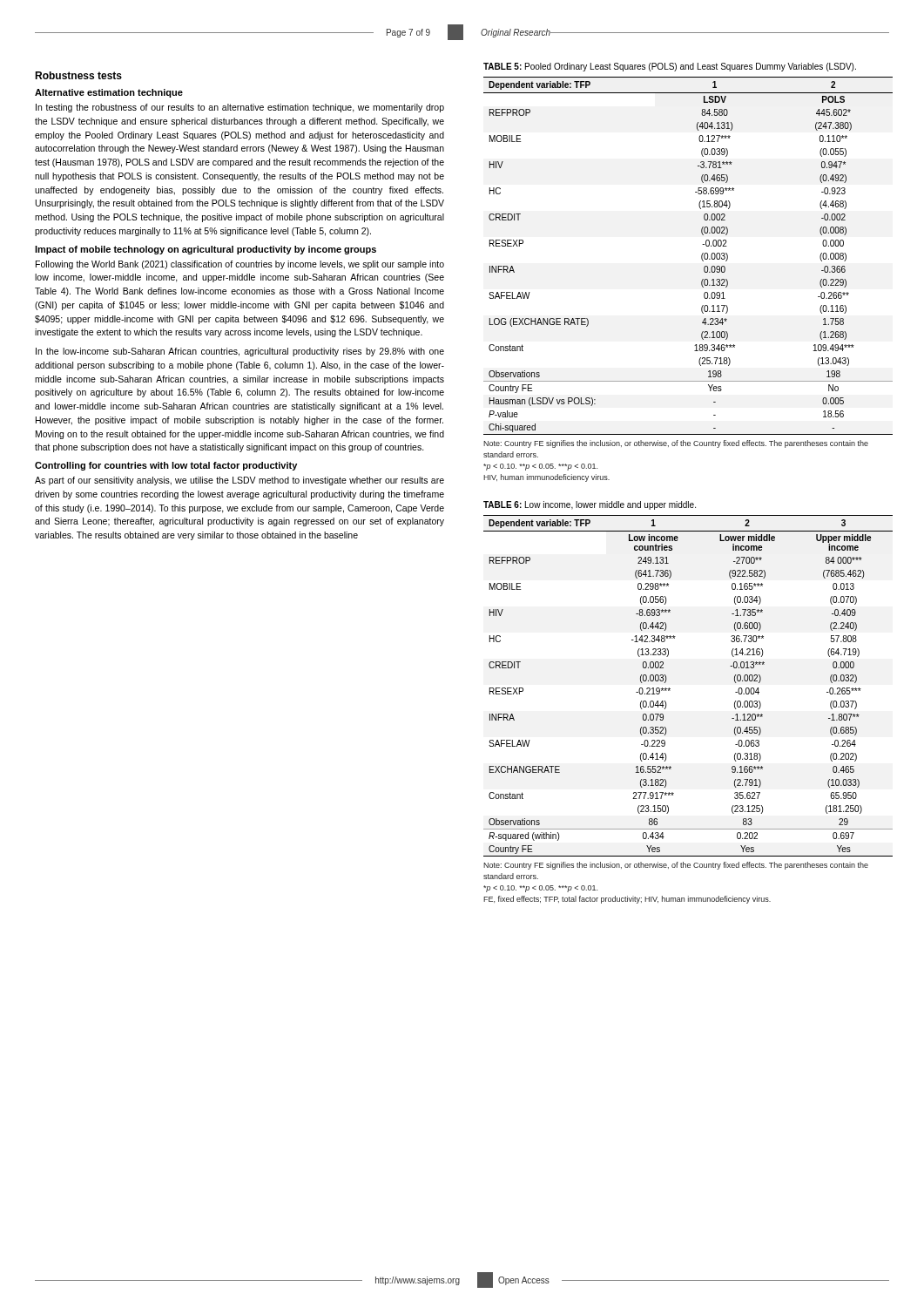Click on the text block starting "Robustness tests"
This screenshot has width=924, height=1307.
tap(78, 76)
